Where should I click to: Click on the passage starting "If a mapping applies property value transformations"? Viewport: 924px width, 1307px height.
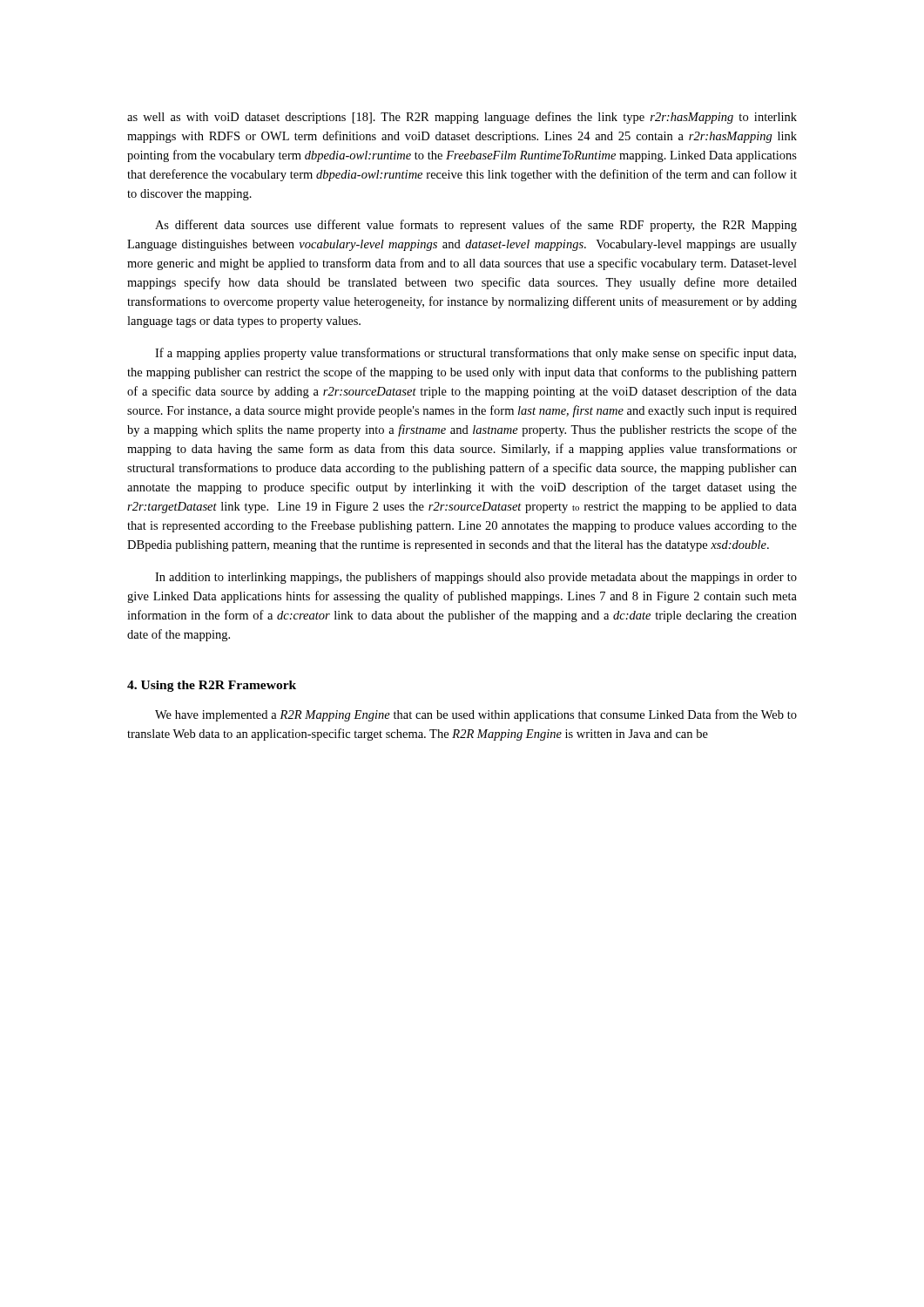(462, 449)
